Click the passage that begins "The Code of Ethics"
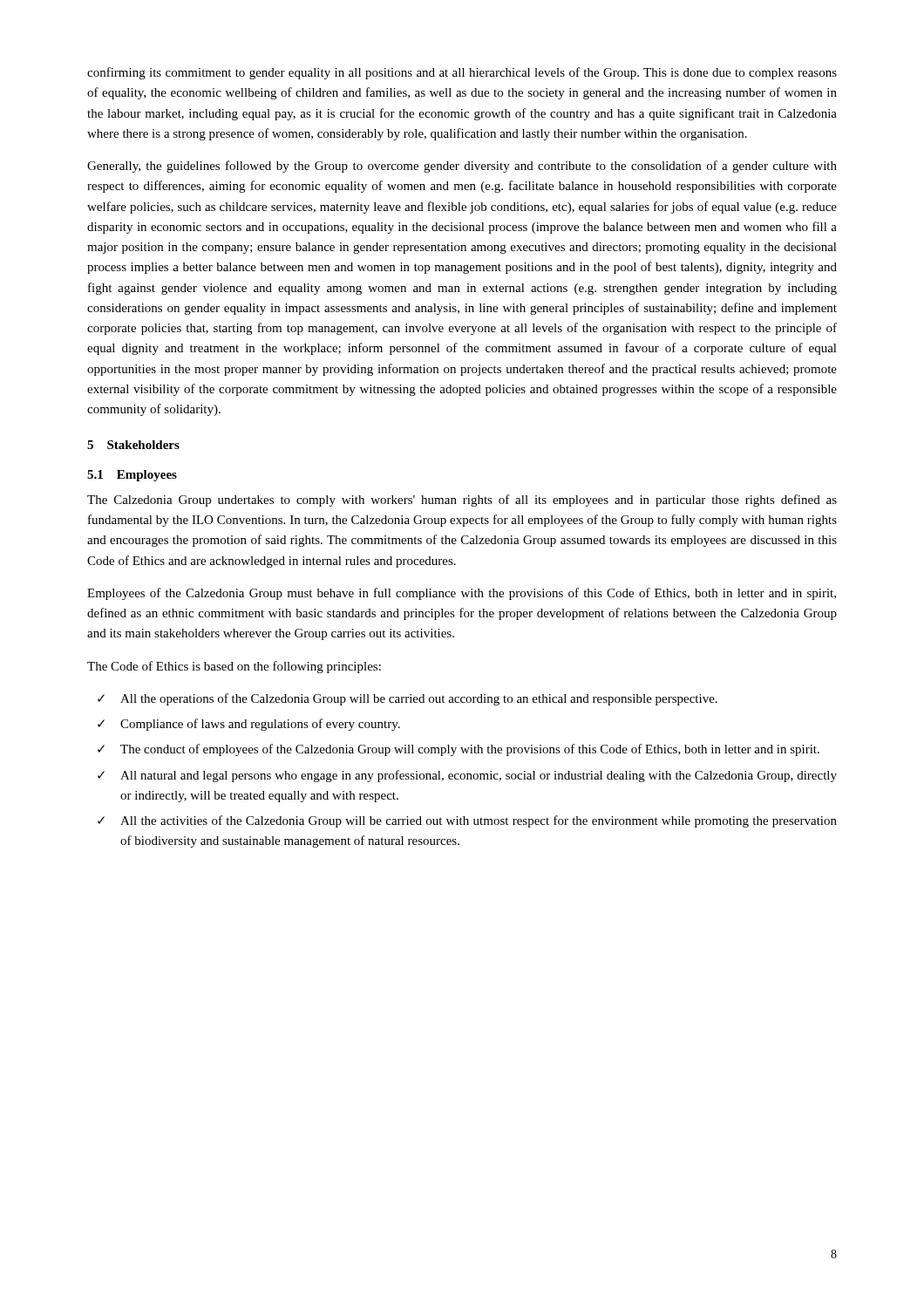 click(x=234, y=667)
